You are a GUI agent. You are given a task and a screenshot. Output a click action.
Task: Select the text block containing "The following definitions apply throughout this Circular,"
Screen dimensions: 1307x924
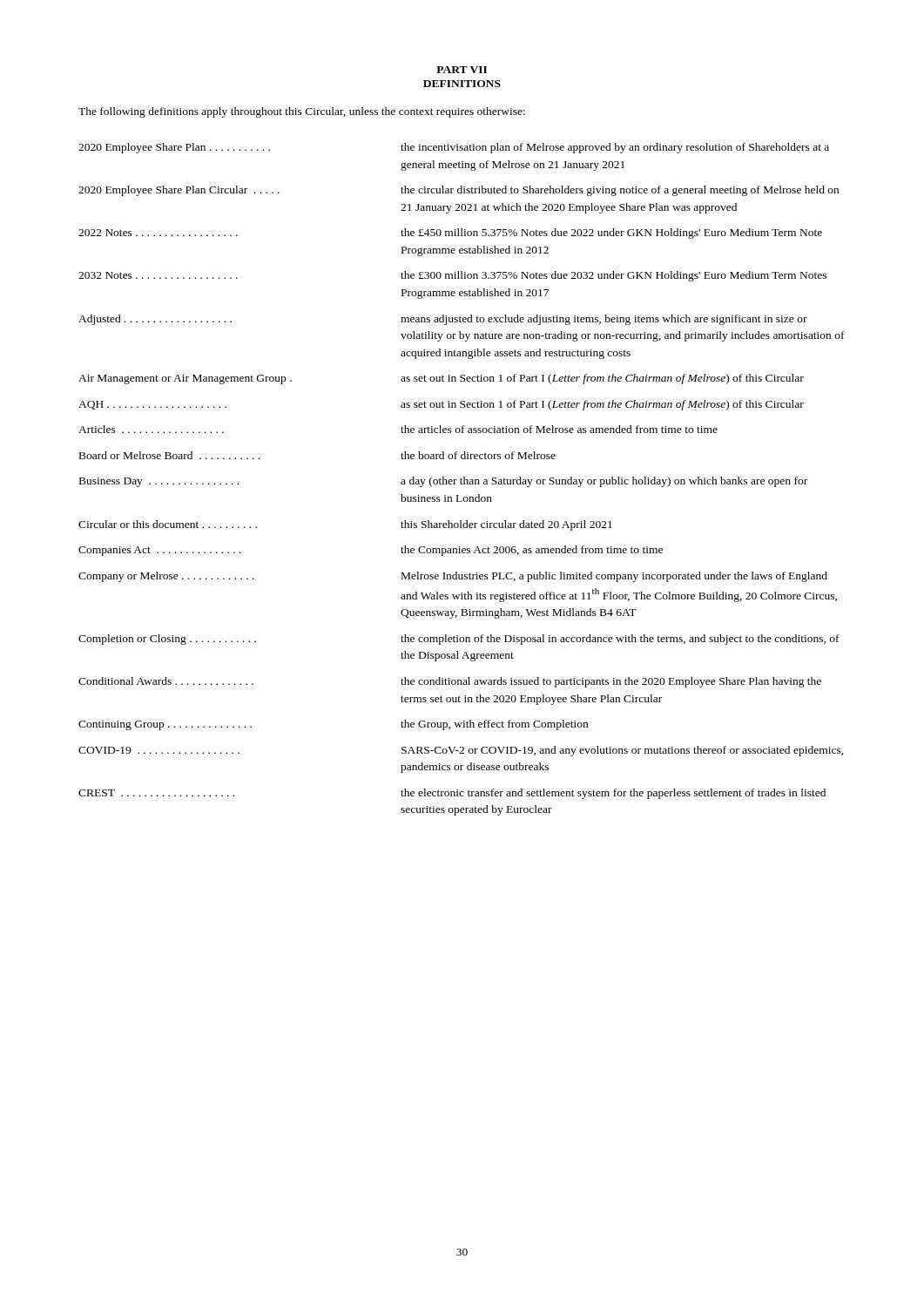302,111
